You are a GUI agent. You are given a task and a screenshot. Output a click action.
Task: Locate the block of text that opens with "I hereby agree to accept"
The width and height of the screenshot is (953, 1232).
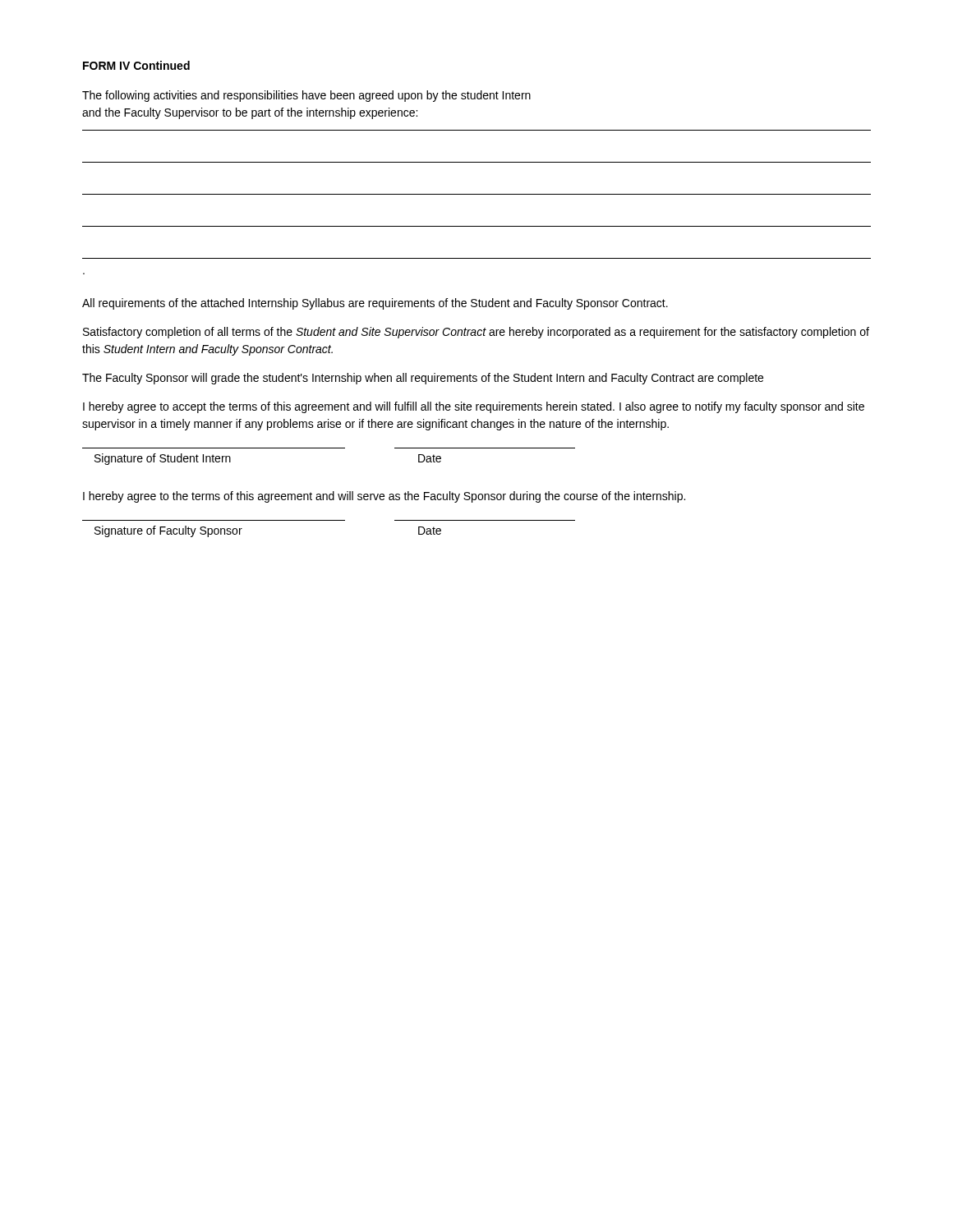[476, 416]
